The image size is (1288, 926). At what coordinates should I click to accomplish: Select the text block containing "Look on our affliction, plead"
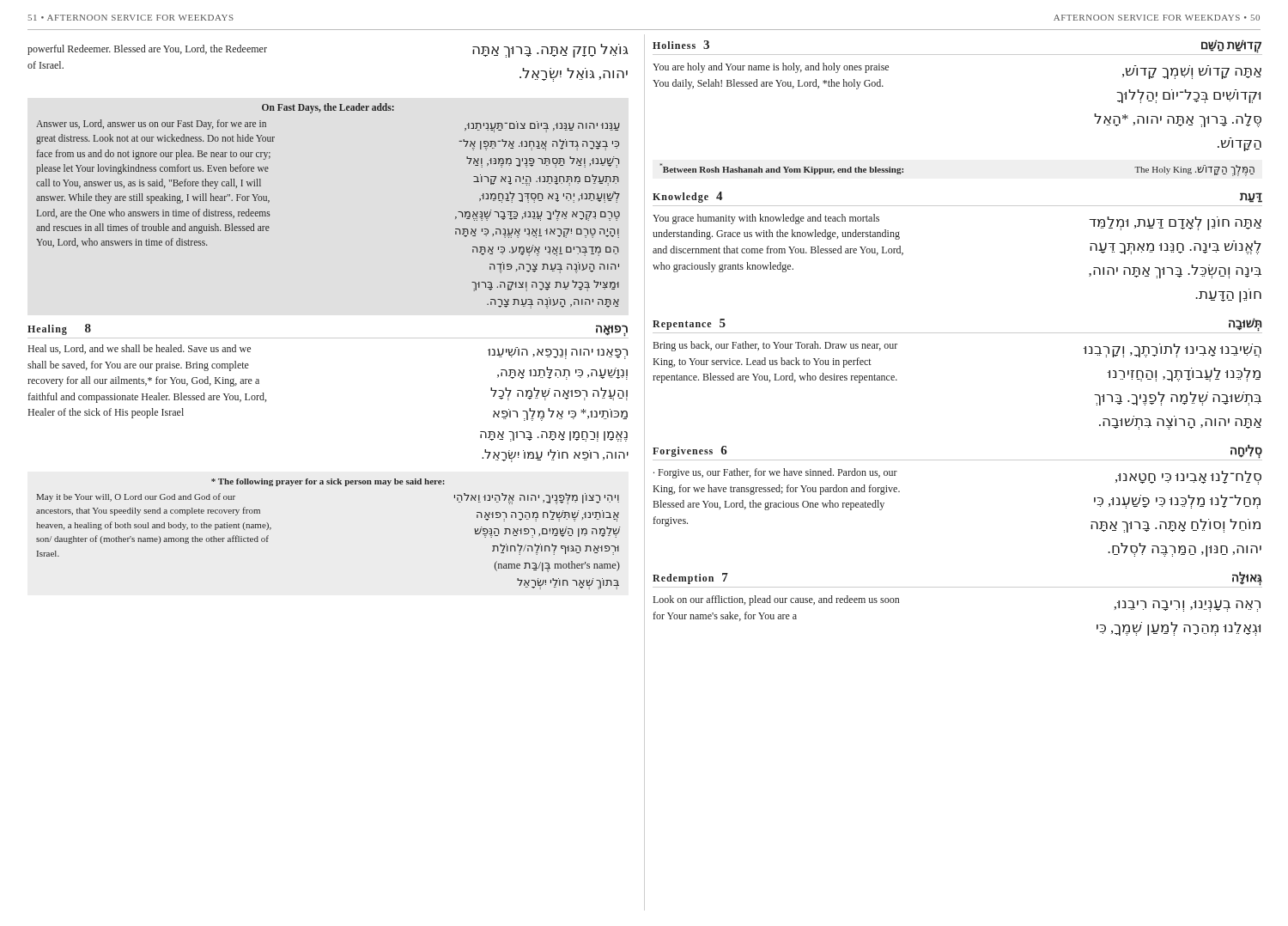tap(776, 608)
